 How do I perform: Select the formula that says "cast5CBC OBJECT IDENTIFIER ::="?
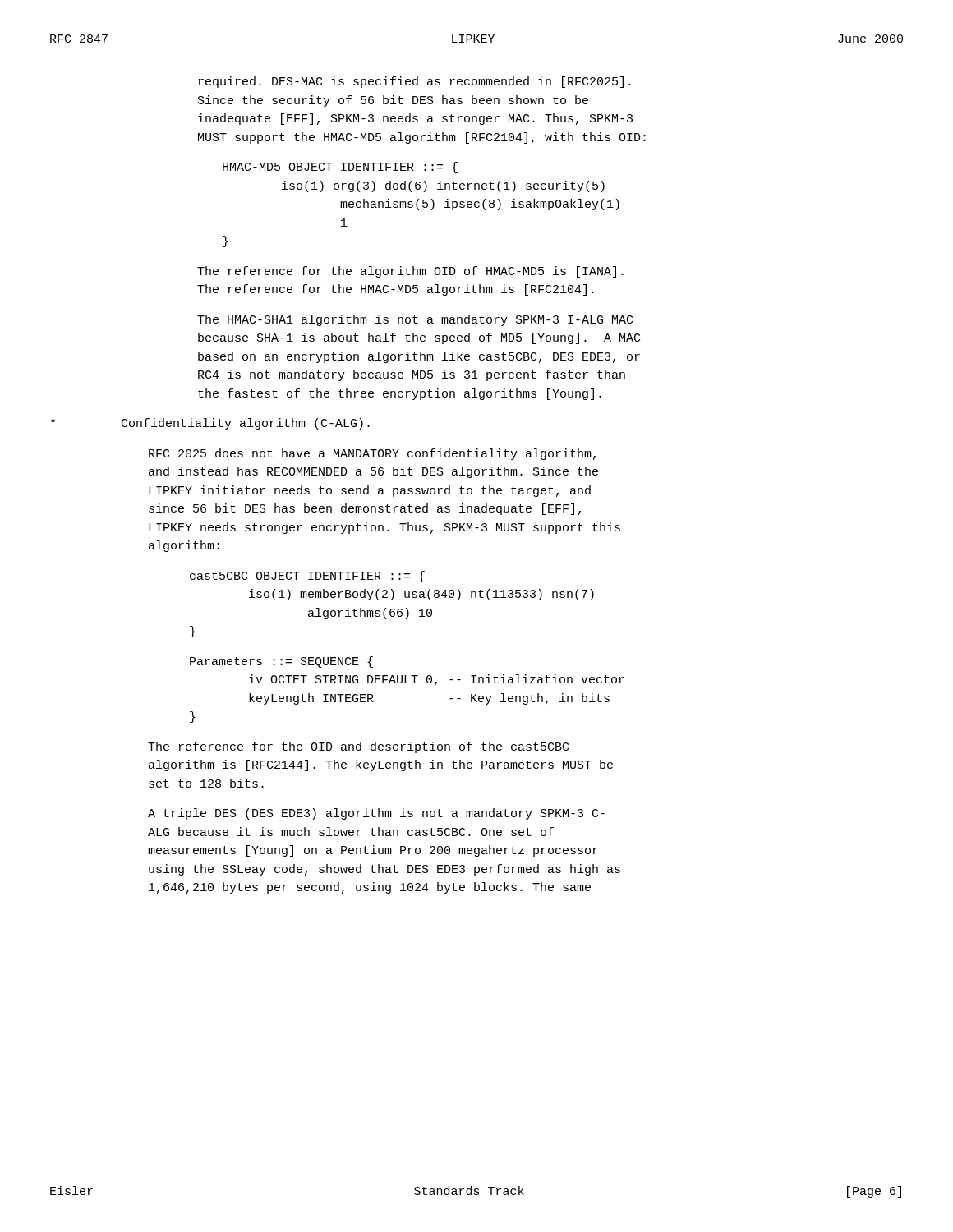coord(392,604)
